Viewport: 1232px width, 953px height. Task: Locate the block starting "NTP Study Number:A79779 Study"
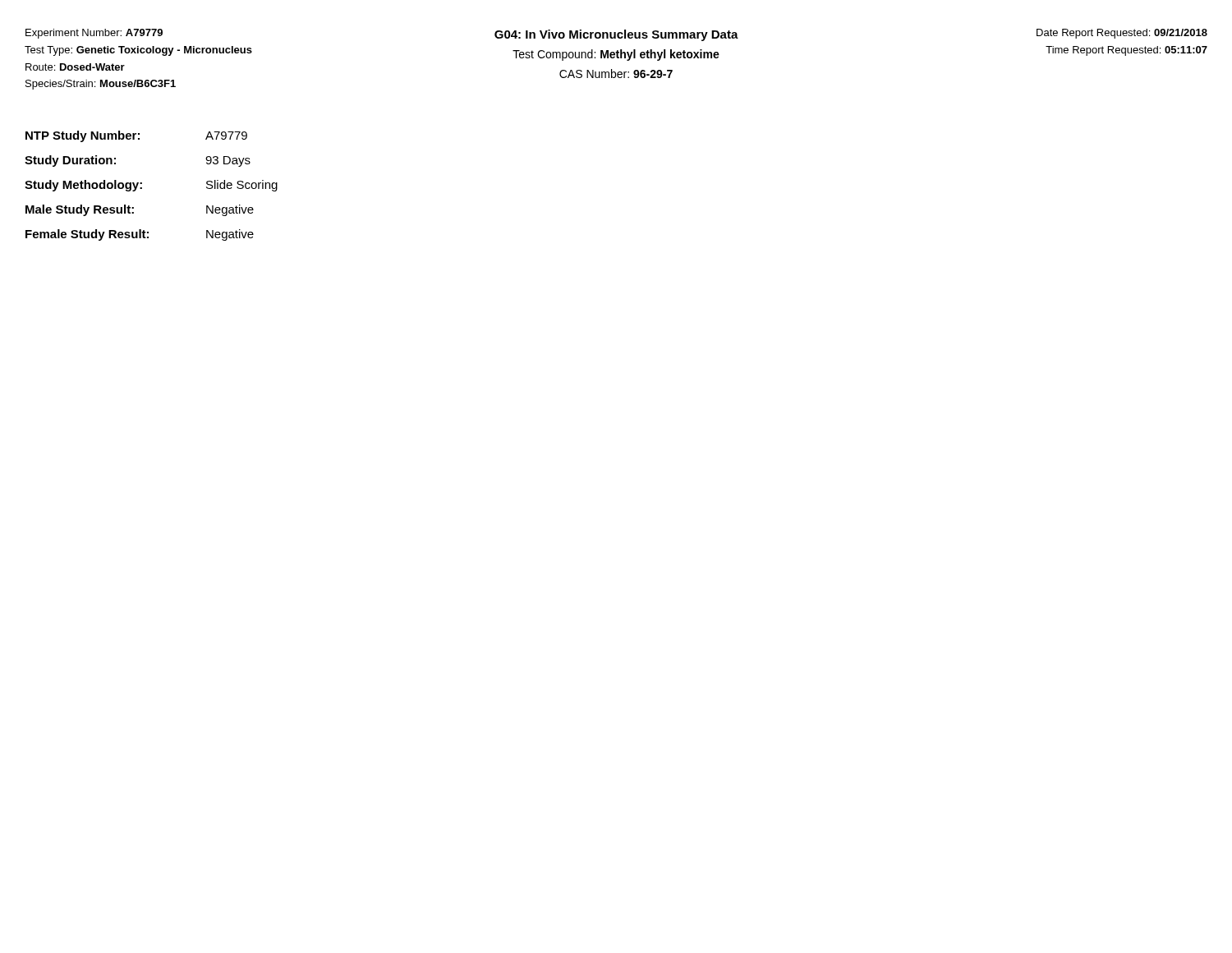151,185
